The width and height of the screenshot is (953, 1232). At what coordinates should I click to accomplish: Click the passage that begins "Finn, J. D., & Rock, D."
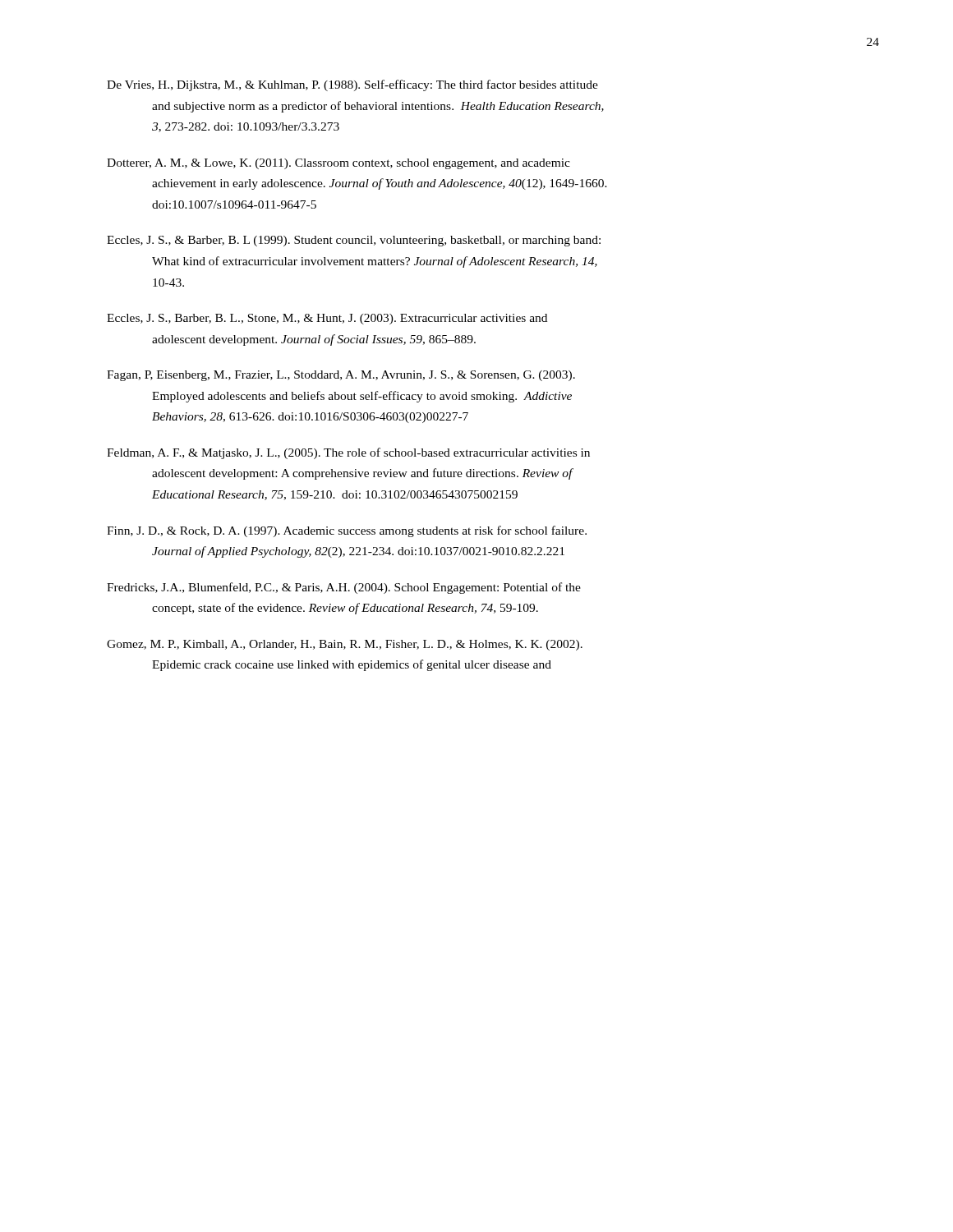[x=493, y=541]
